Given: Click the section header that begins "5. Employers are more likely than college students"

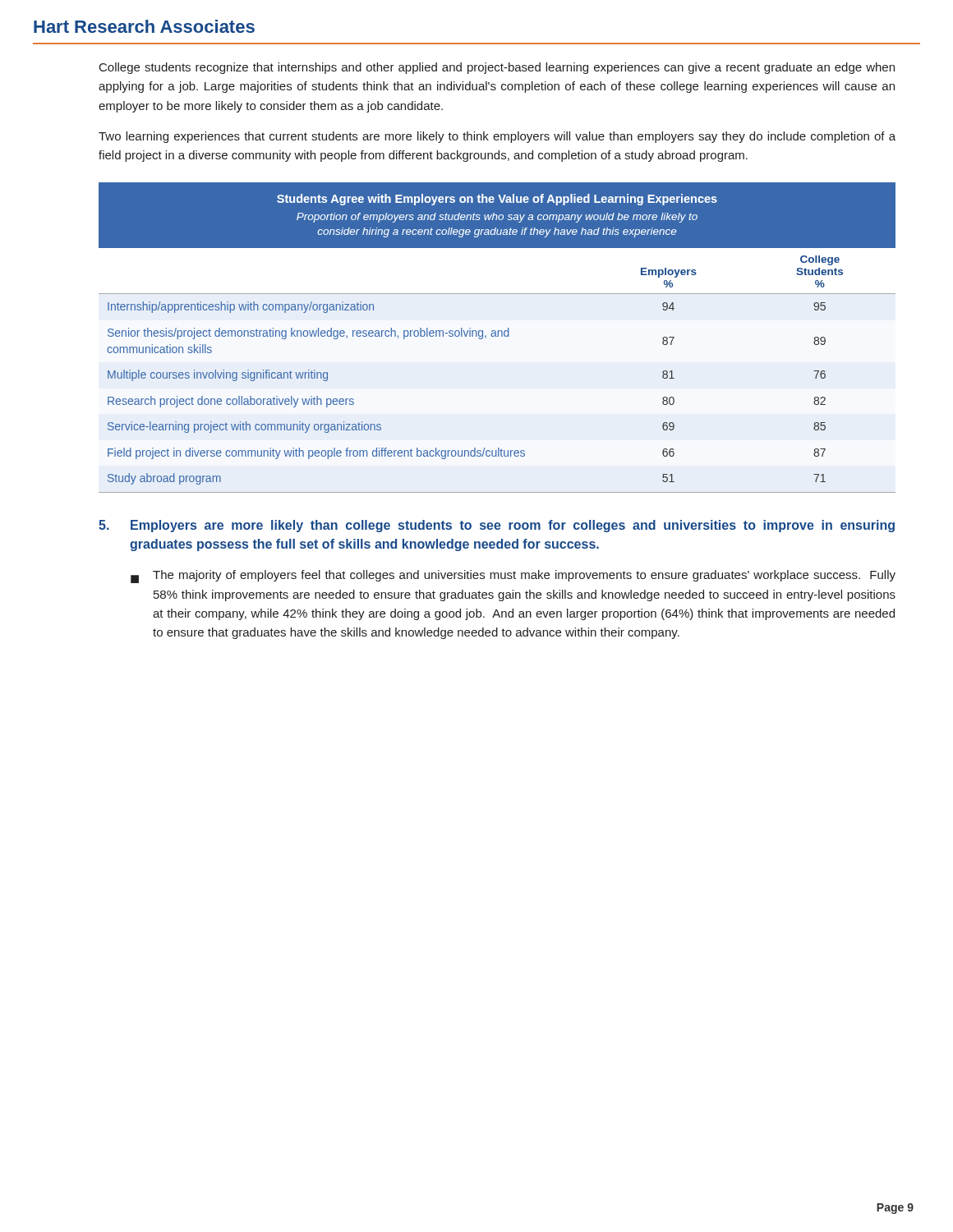Looking at the screenshot, I should (497, 535).
